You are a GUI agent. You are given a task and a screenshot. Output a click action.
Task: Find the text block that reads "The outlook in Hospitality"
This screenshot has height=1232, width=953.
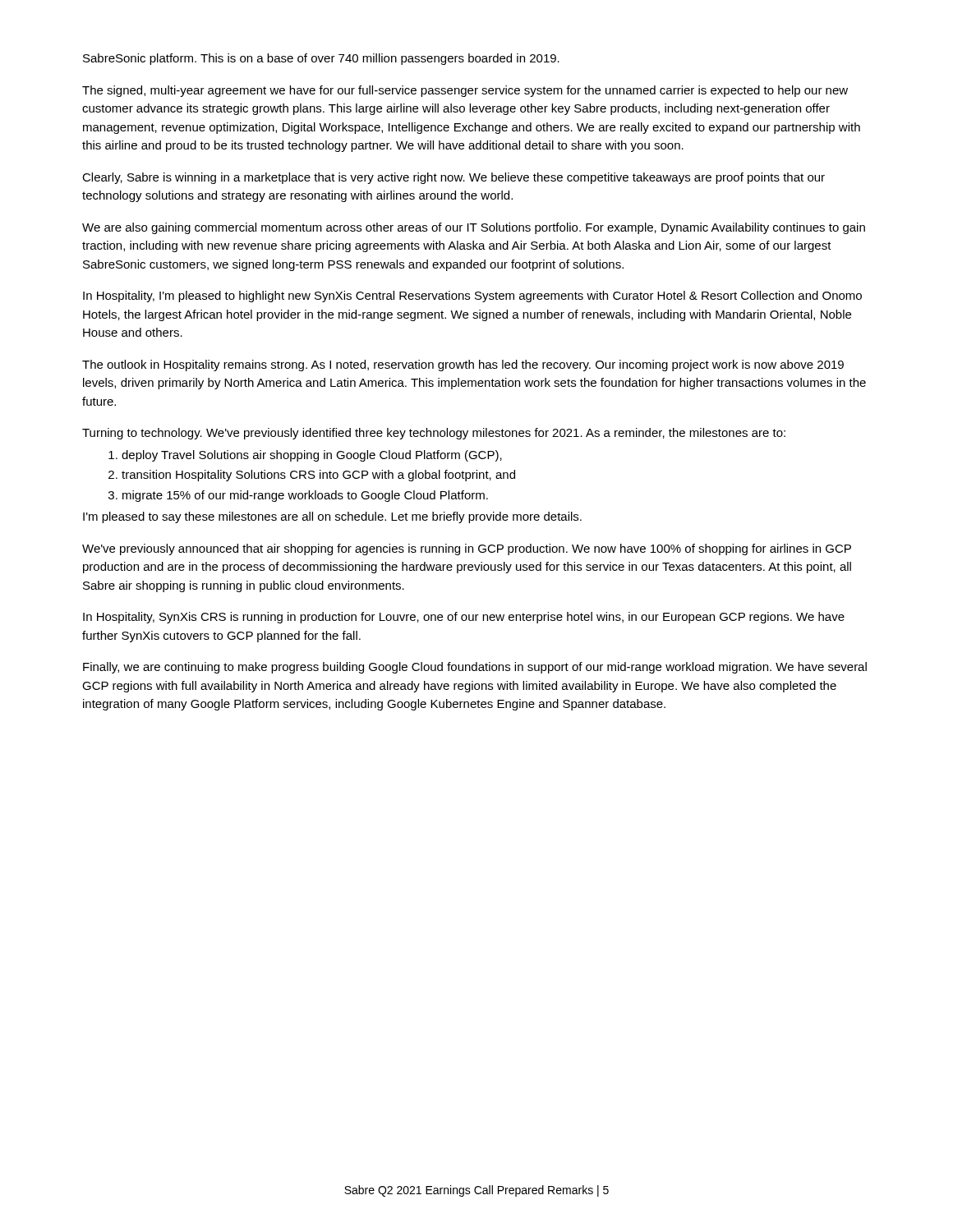point(474,382)
